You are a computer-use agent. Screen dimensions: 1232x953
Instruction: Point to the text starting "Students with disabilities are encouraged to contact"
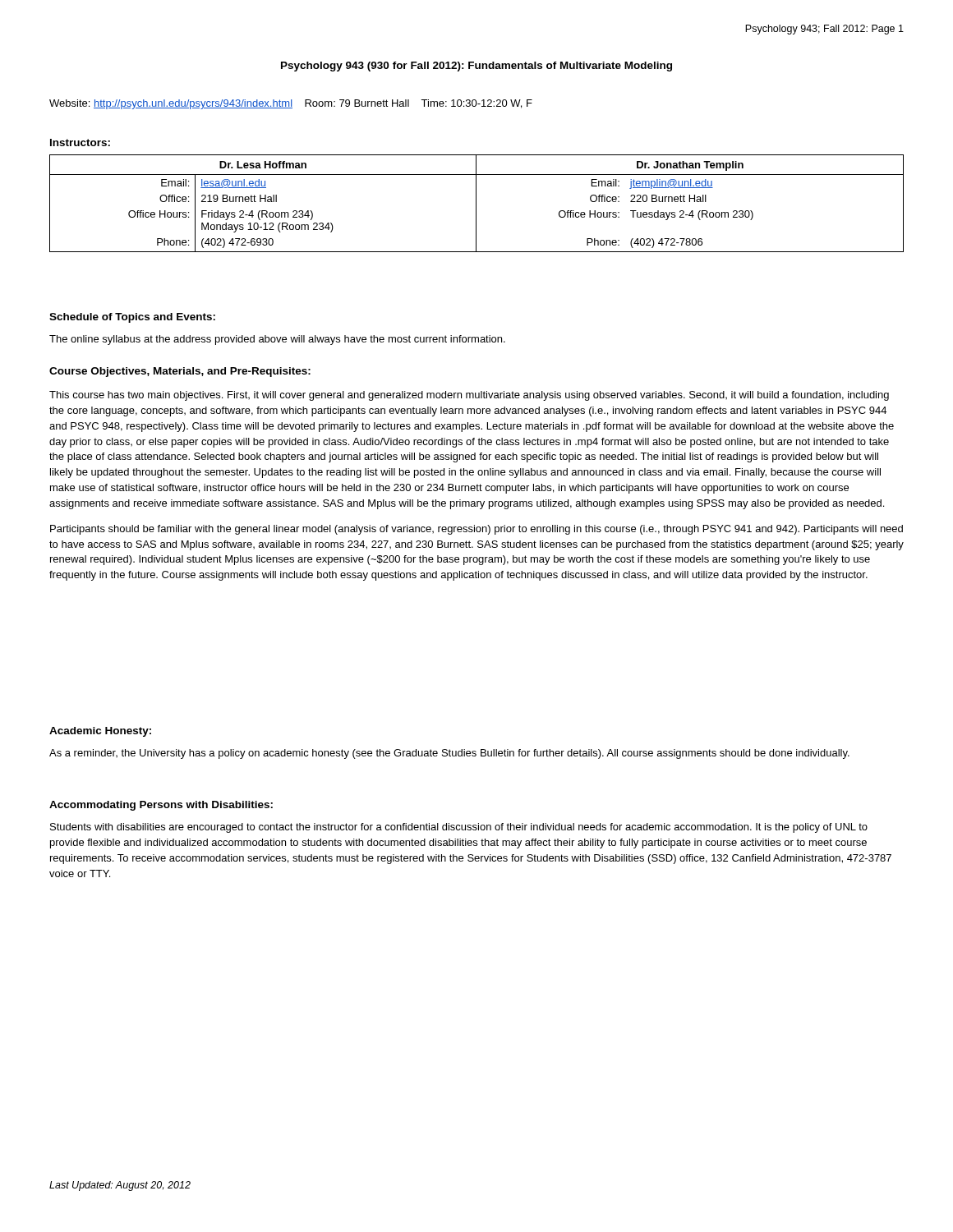coord(471,850)
